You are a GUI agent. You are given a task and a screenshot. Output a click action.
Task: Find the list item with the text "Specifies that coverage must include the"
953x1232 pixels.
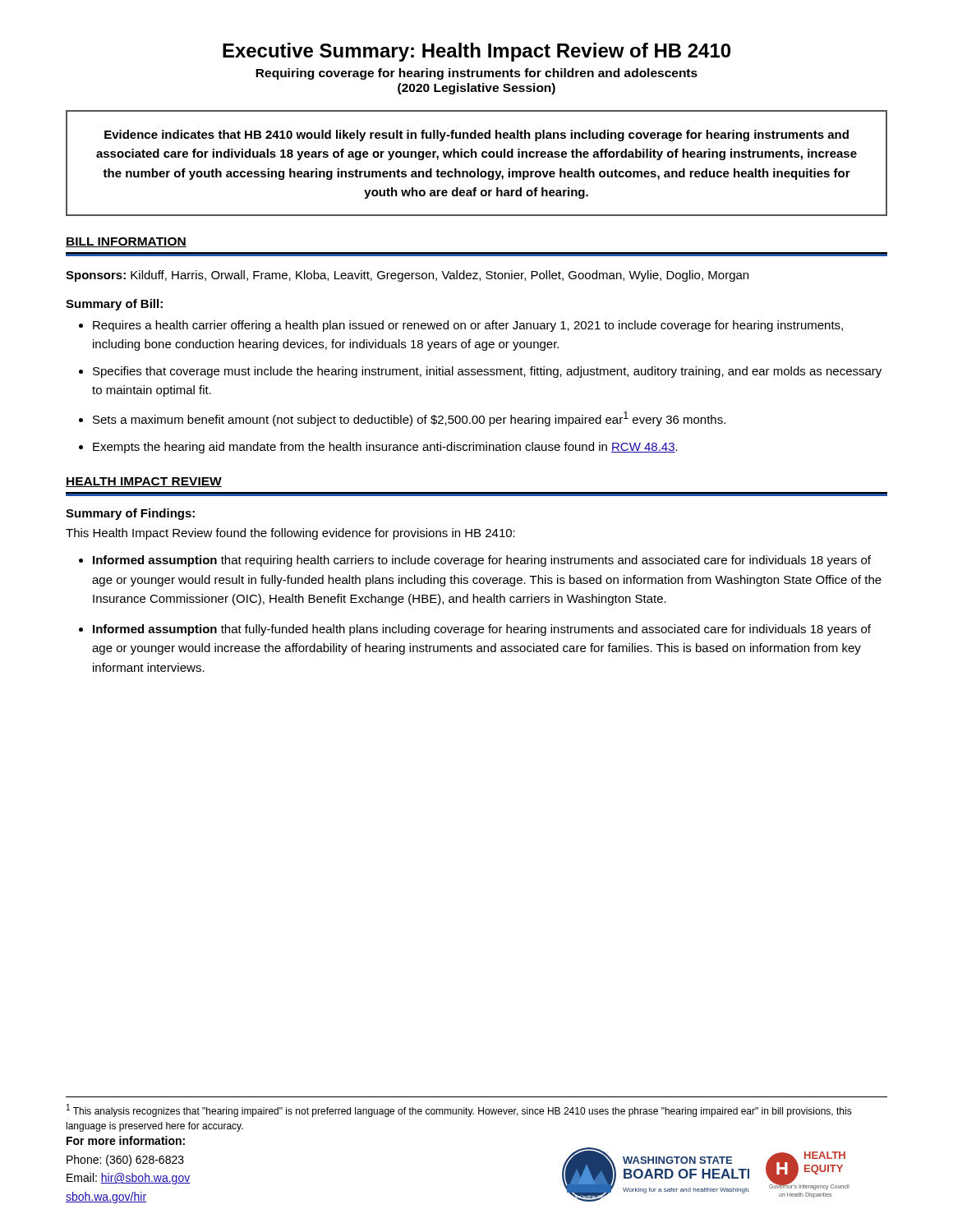[487, 380]
